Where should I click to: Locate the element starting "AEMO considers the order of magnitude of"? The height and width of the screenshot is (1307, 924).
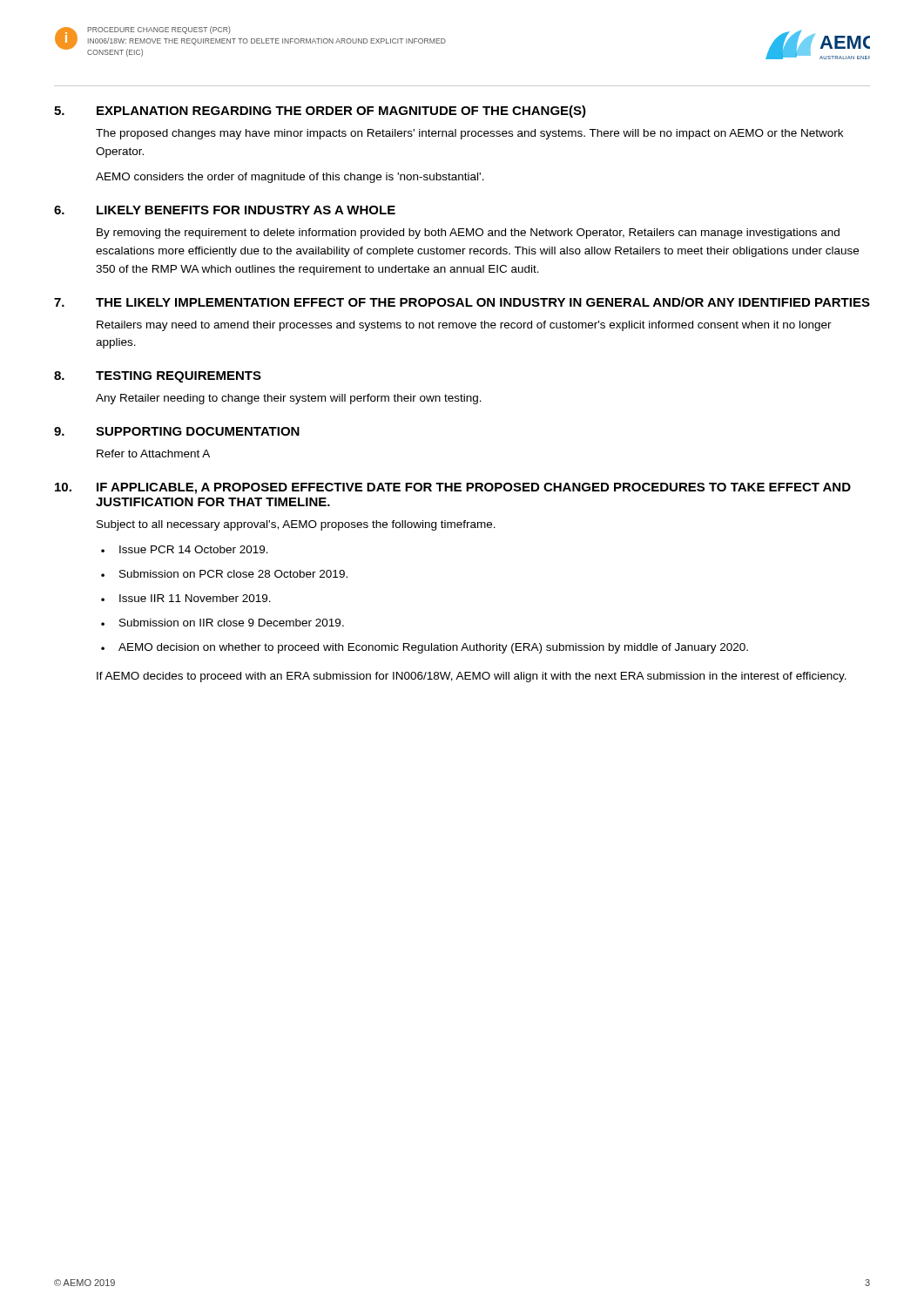290,176
